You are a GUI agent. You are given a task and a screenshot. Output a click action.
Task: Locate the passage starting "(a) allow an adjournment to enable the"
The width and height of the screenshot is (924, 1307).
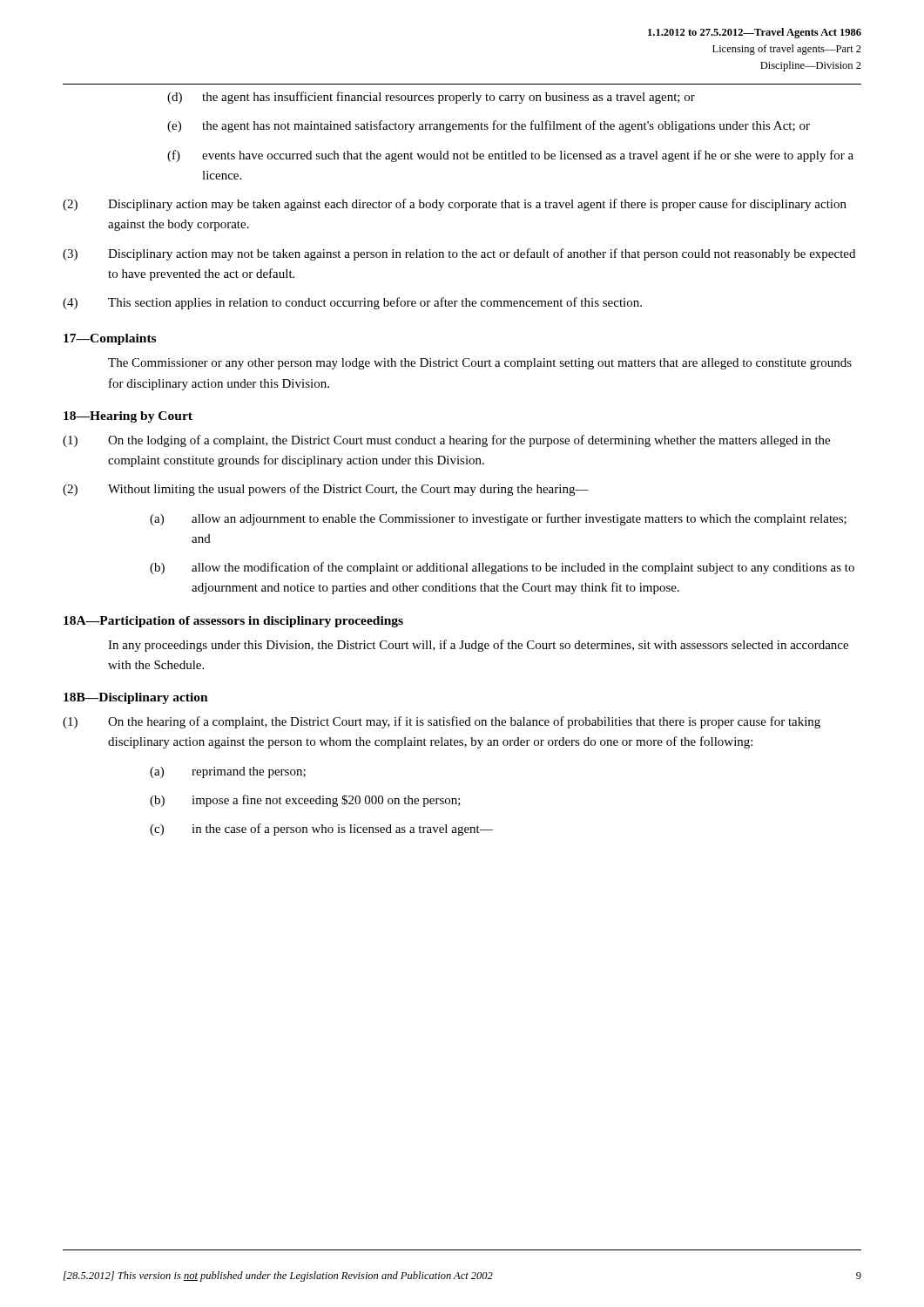pyautogui.click(x=506, y=529)
